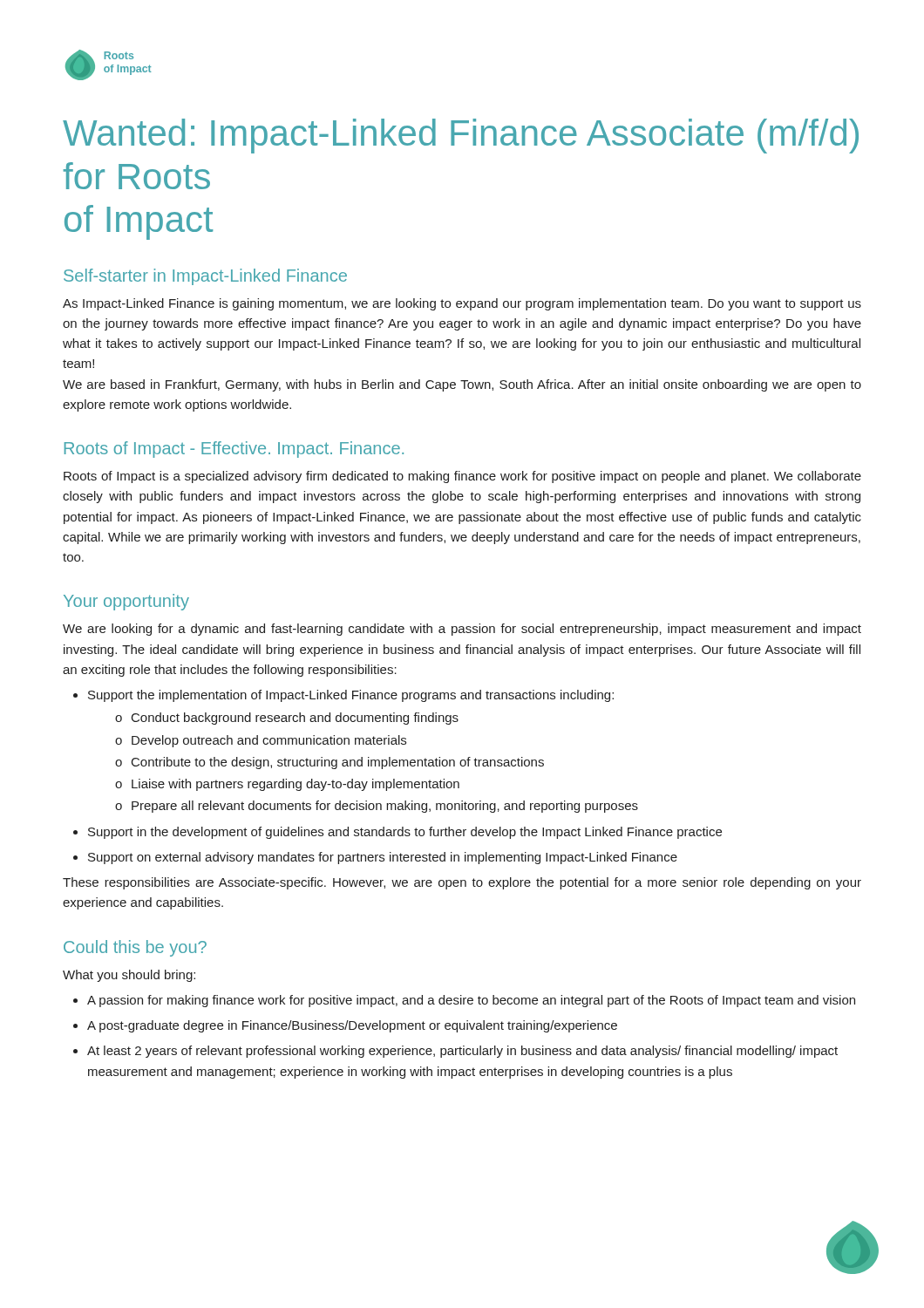Navigate to the region starting "Support in the"
924x1308 pixels.
462,831
